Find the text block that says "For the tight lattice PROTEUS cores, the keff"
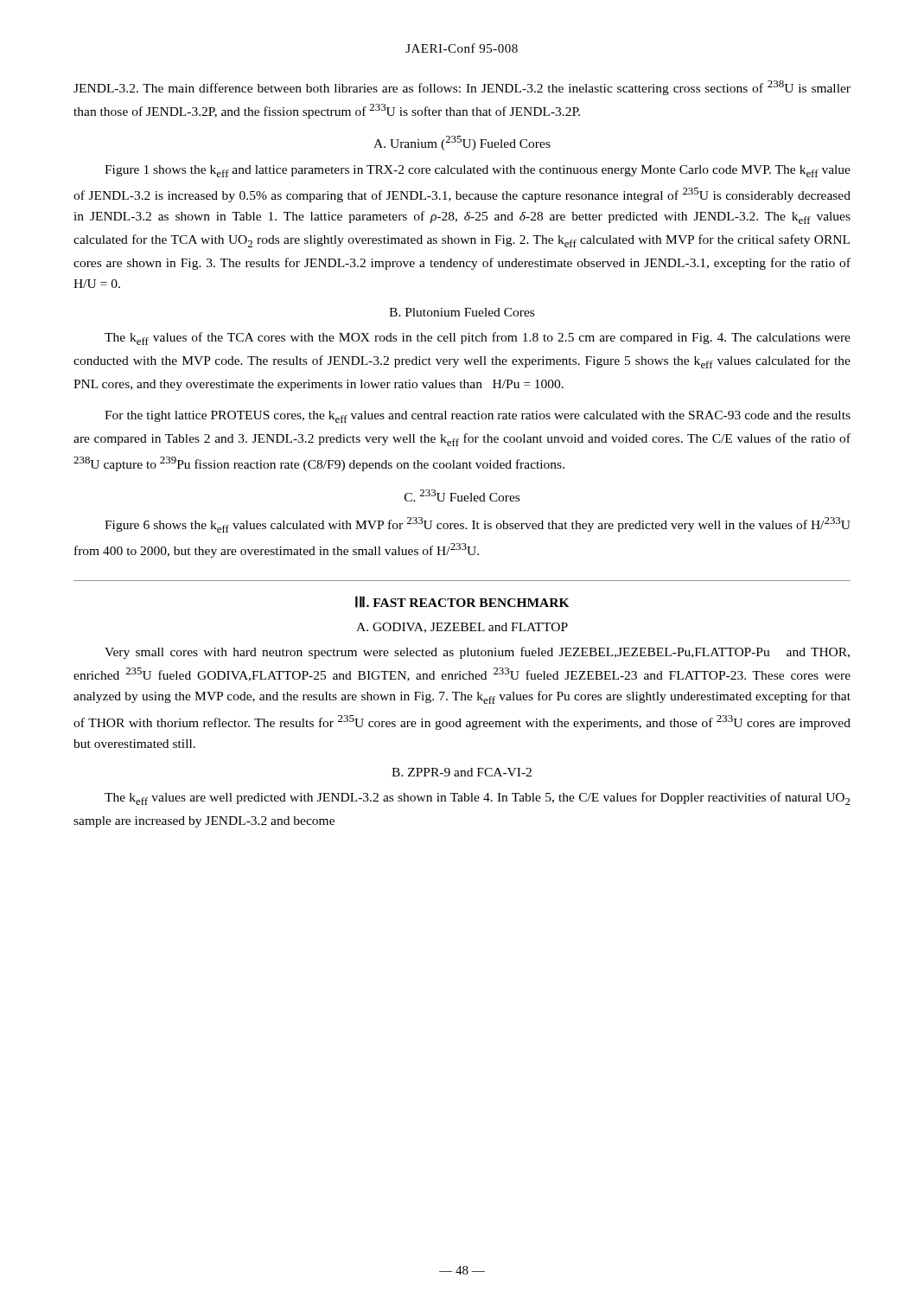 click(462, 440)
